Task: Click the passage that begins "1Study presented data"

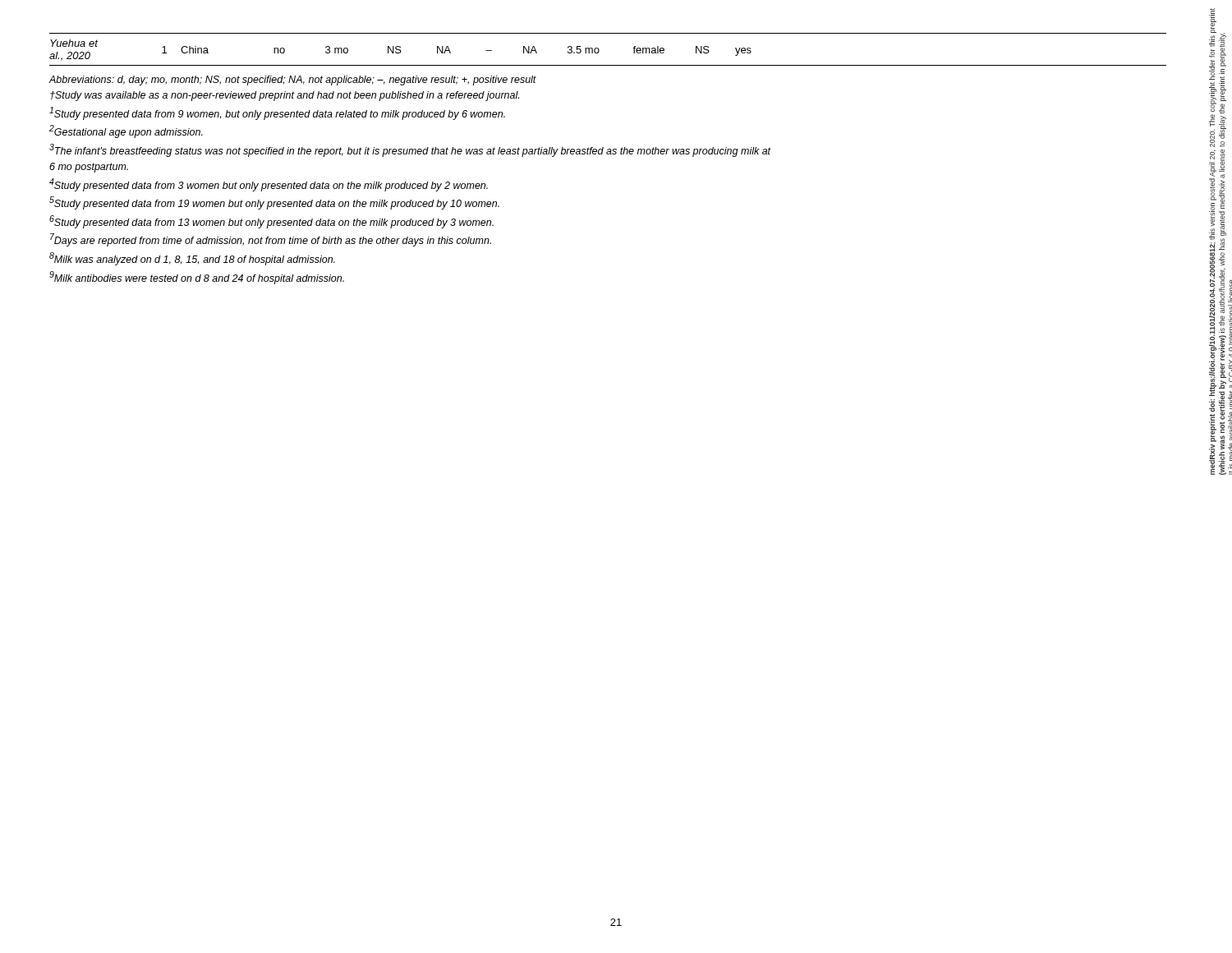Action: click(x=278, y=113)
